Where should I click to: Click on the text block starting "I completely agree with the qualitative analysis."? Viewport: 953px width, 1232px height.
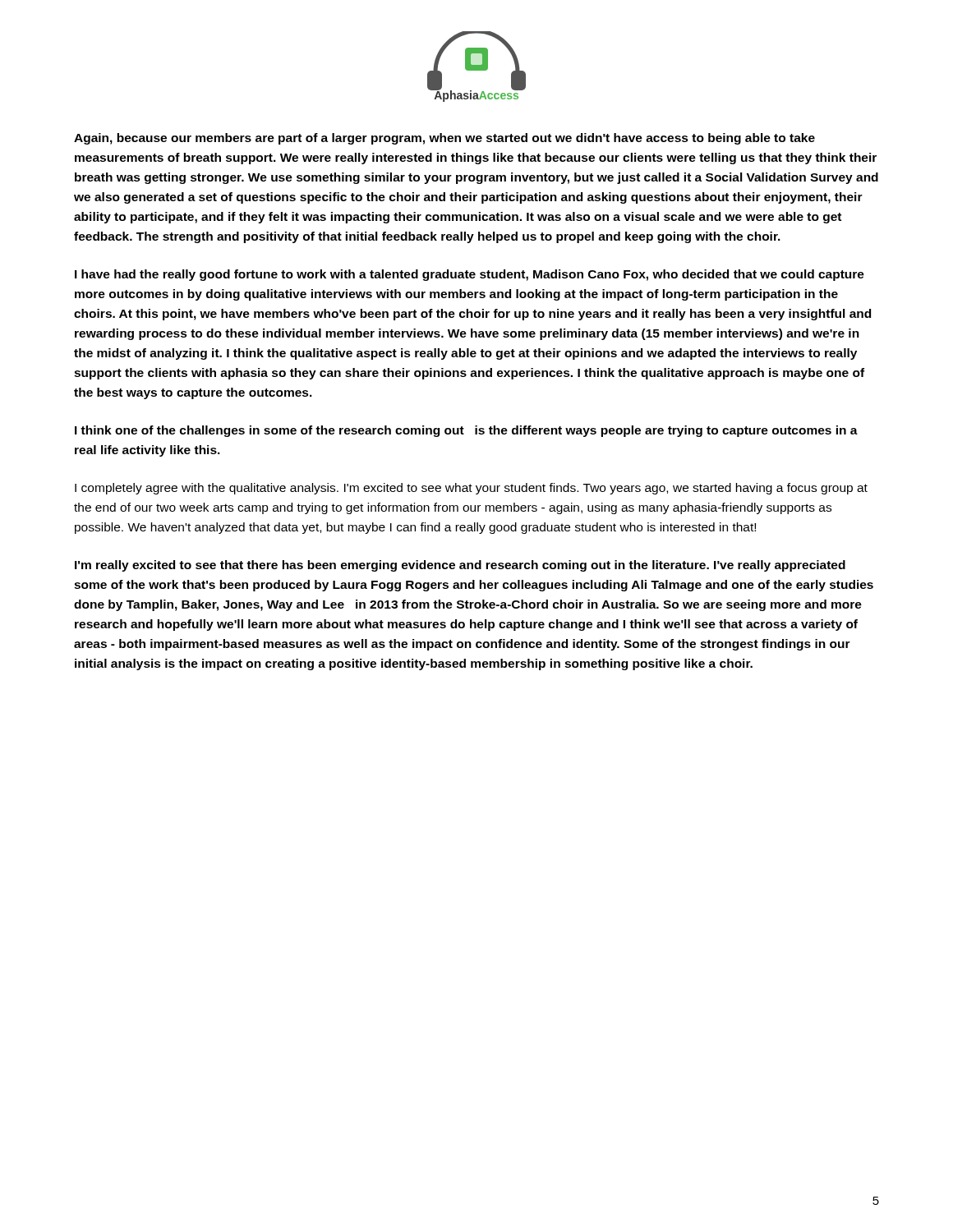(x=471, y=507)
